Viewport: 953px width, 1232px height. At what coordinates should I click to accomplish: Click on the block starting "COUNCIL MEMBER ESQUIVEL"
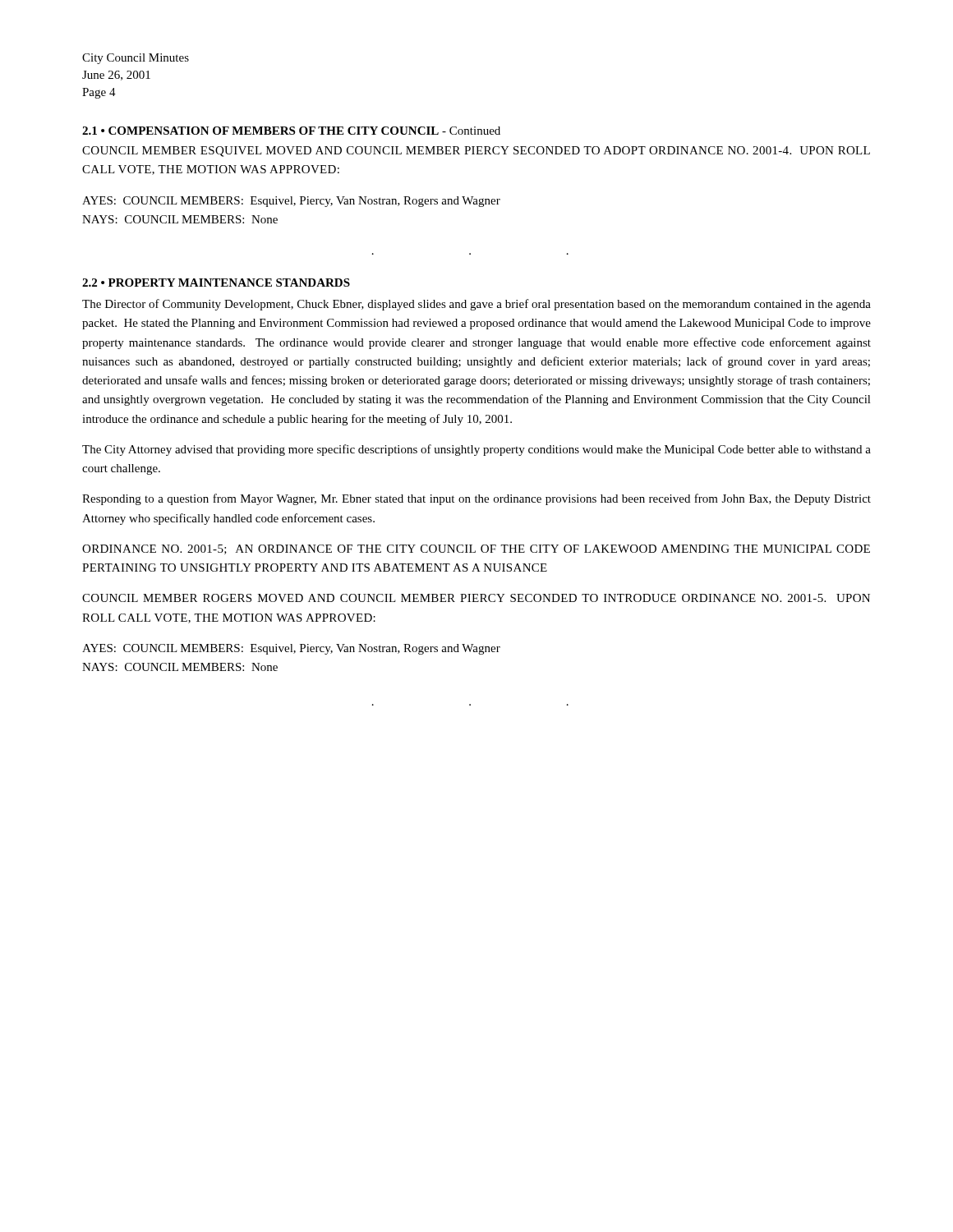[x=476, y=160]
